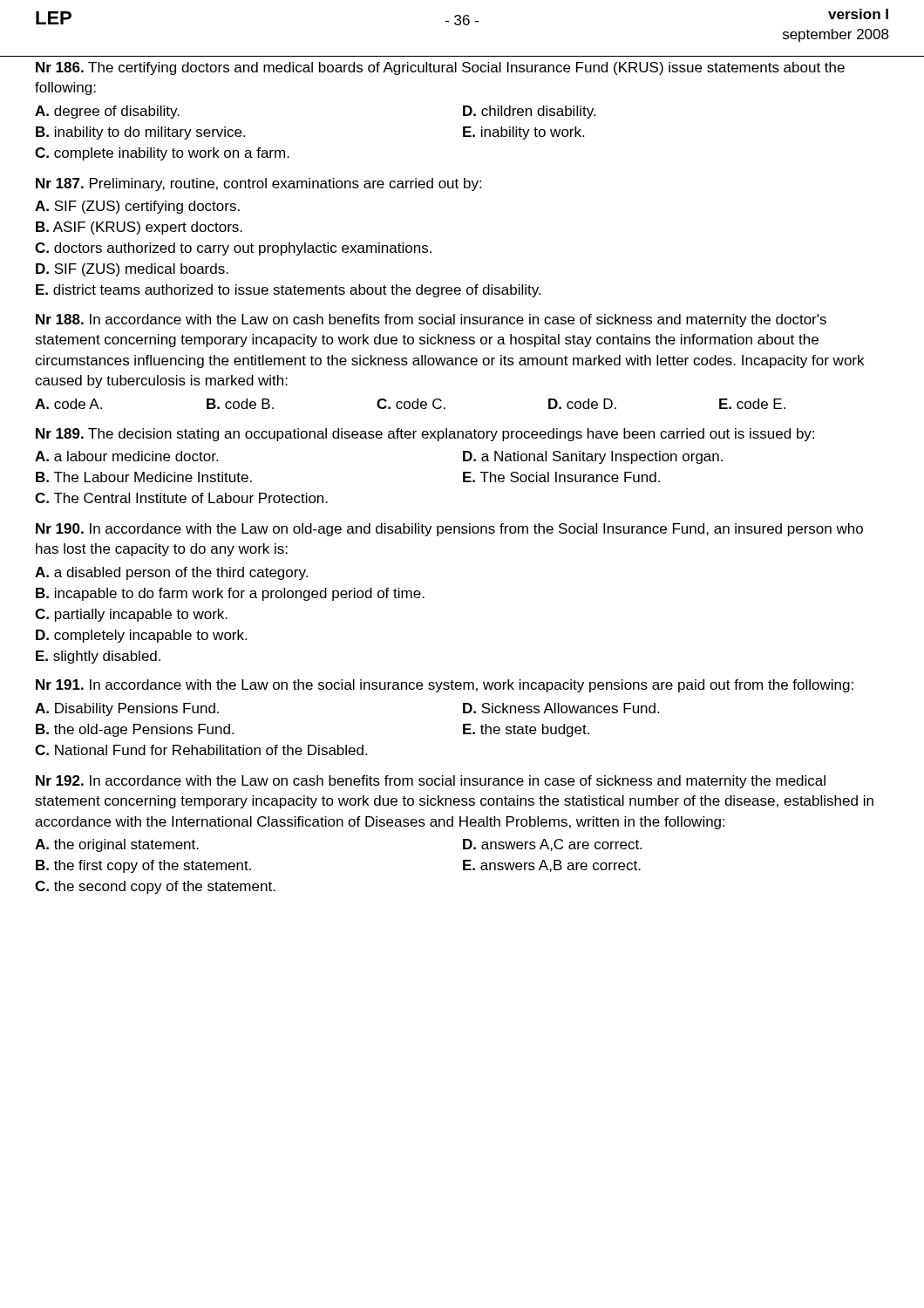The height and width of the screenshot is (1308, 924).
Task: Click on the list item with the text "A. the original statement."
Action: point(117,845)
